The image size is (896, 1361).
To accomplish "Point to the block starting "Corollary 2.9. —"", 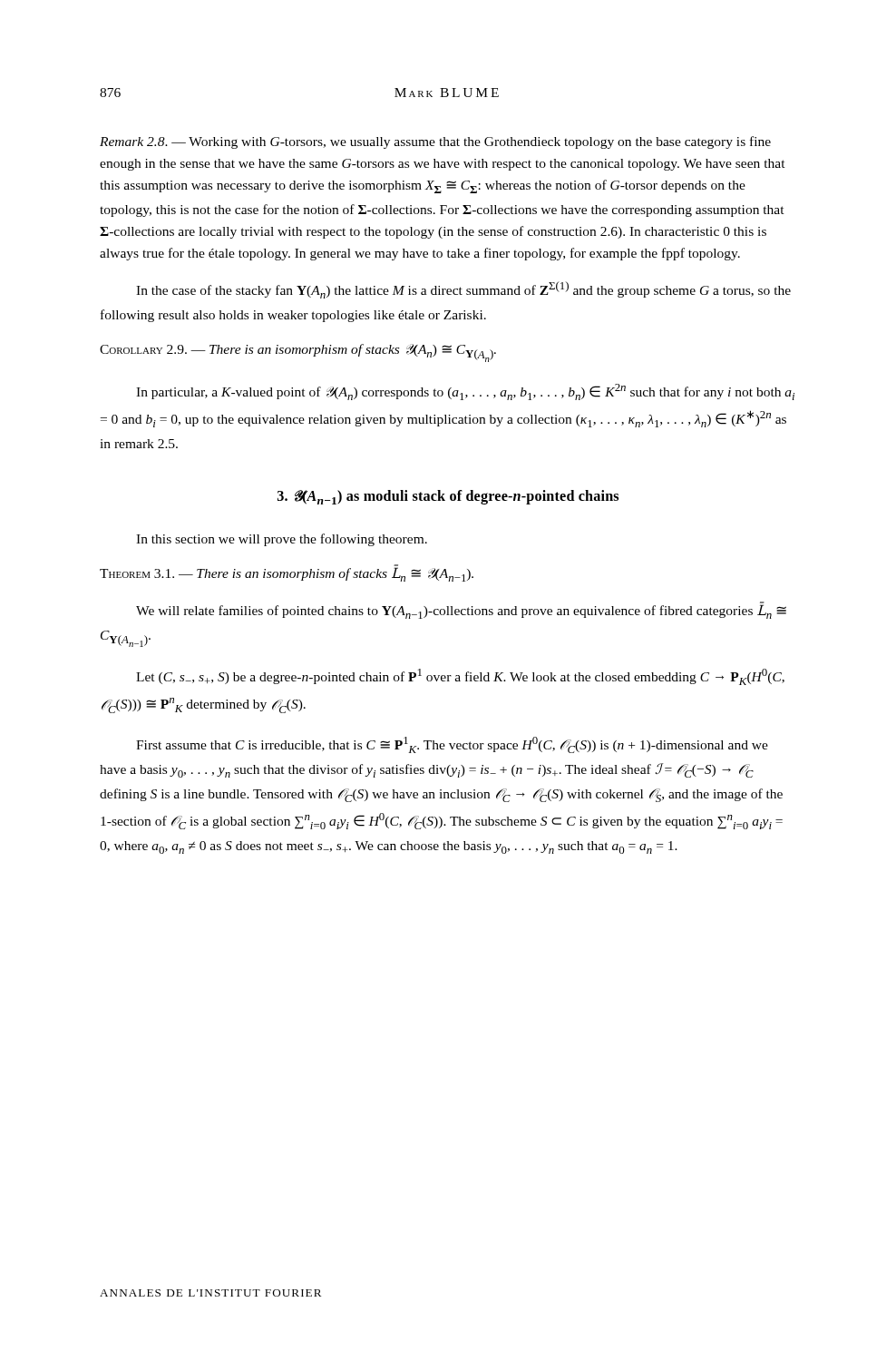I will point(448,352).
